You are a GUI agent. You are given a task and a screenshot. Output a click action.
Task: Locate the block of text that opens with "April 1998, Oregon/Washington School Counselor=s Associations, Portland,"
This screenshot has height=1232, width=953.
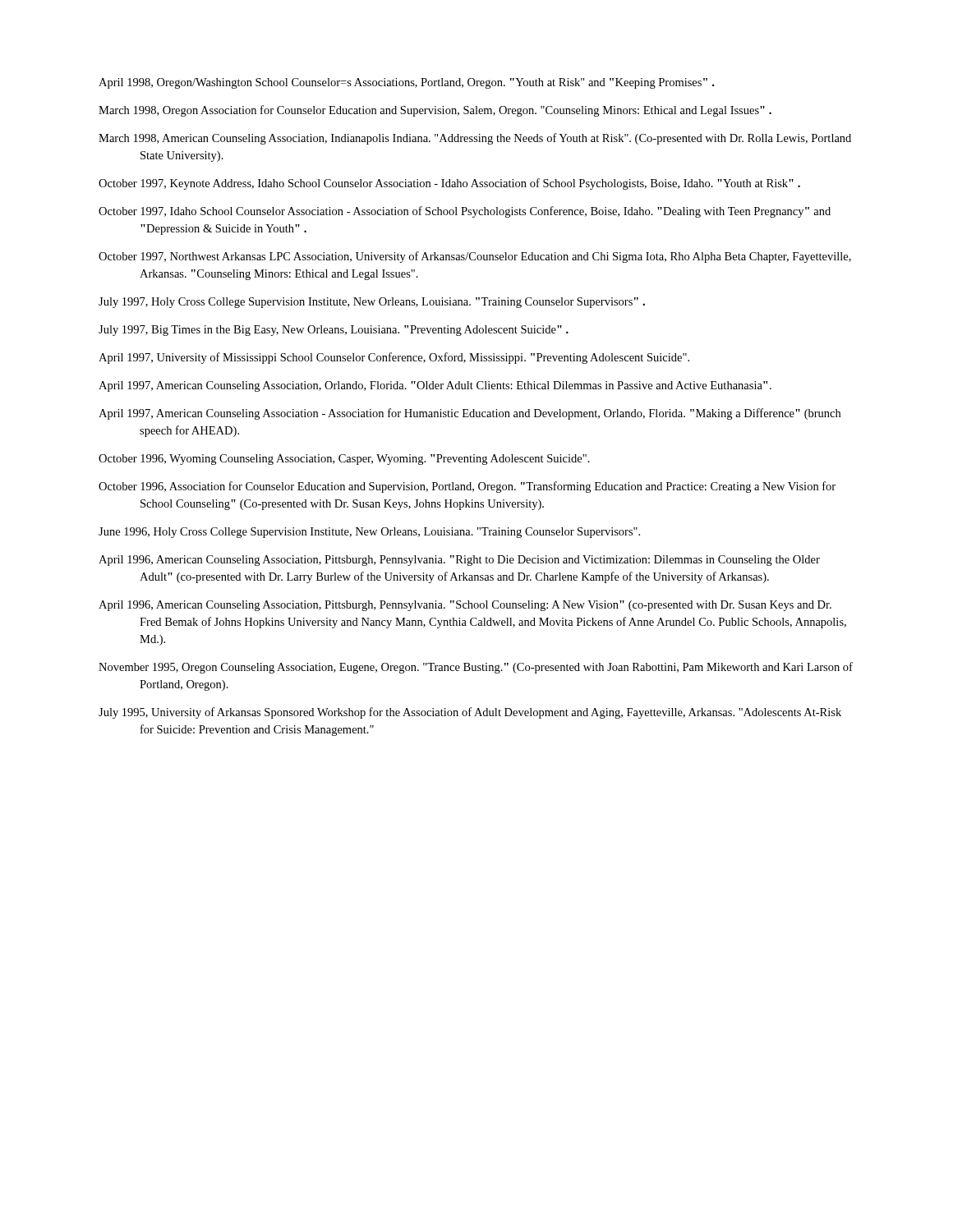click(407, 82)
